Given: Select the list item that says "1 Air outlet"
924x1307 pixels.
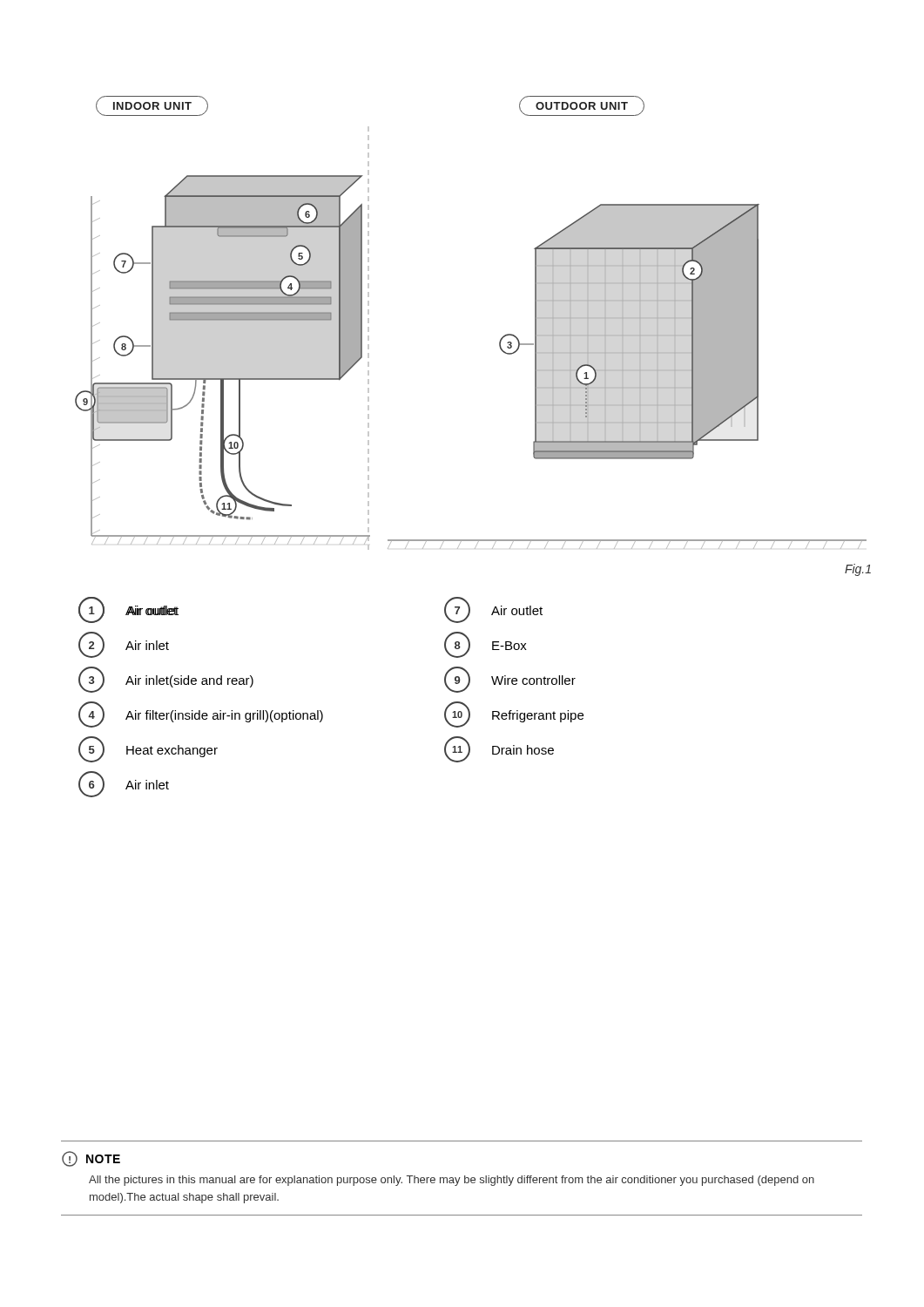Looking at the screenshot, I should click(128, 610).
